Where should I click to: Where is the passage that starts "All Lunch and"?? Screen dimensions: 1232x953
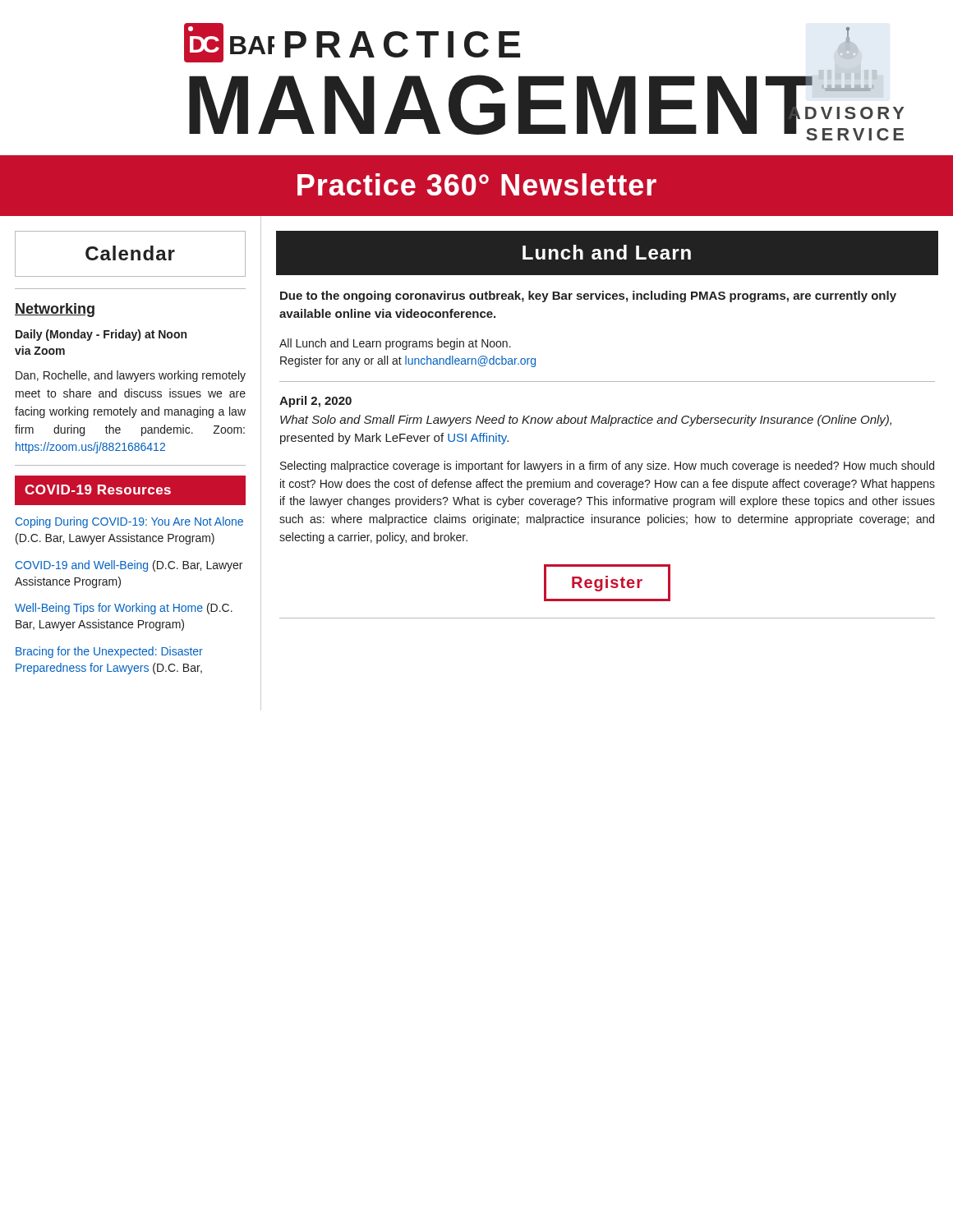pos(395,344)
